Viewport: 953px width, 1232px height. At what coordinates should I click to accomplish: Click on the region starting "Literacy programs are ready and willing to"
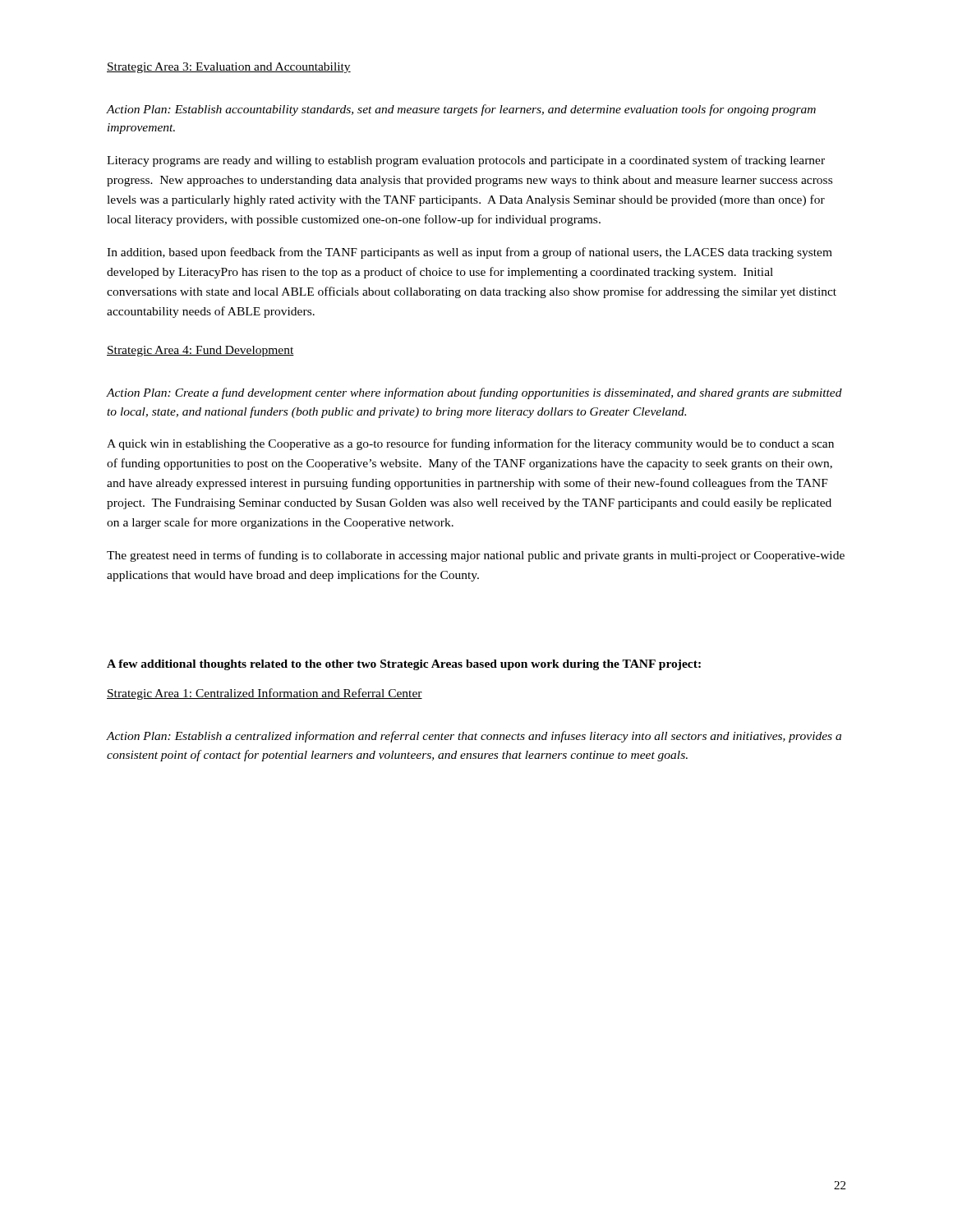pos(470,189)
